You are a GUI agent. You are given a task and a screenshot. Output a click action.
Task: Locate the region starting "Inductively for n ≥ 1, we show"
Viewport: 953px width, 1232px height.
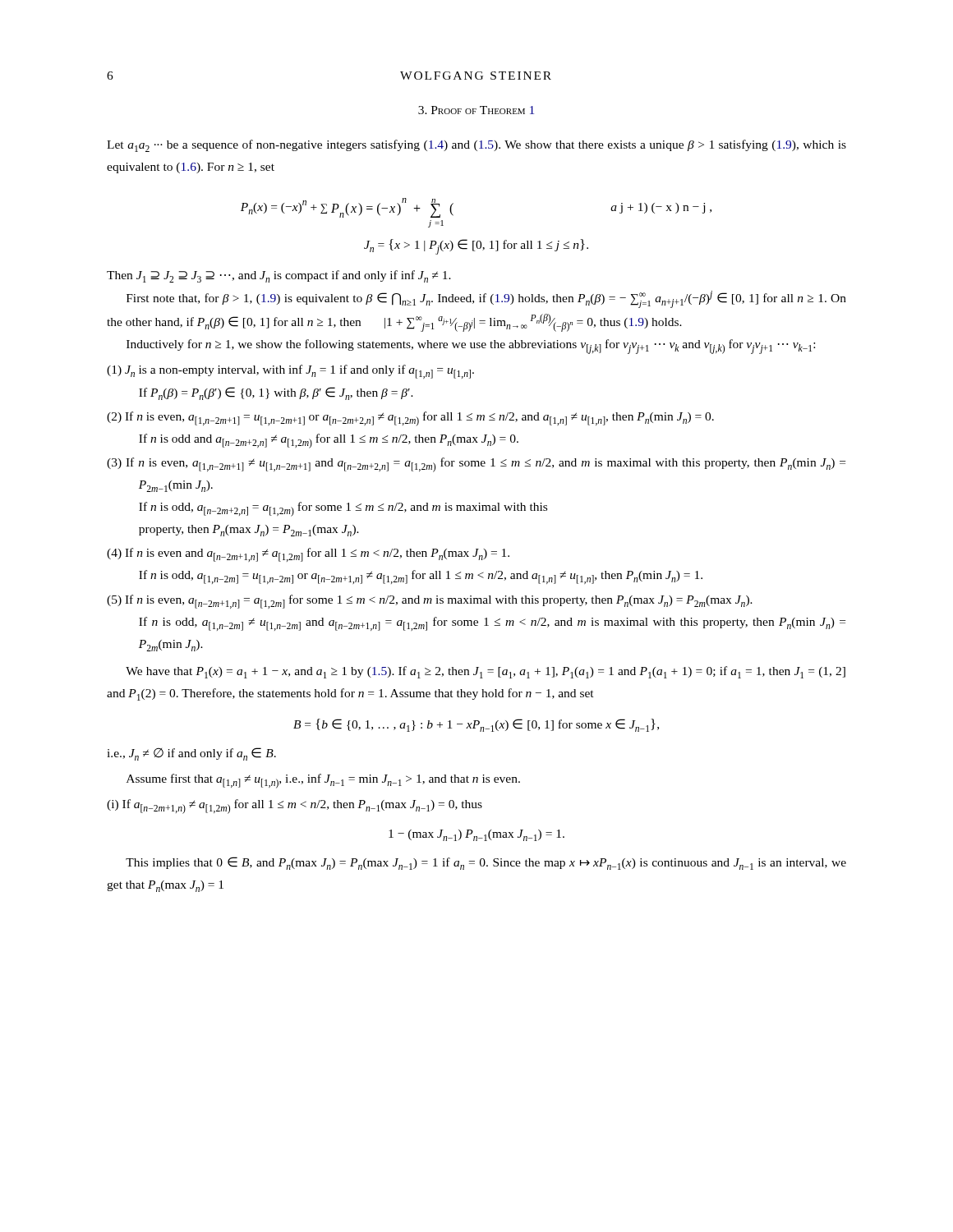(471, 346)
